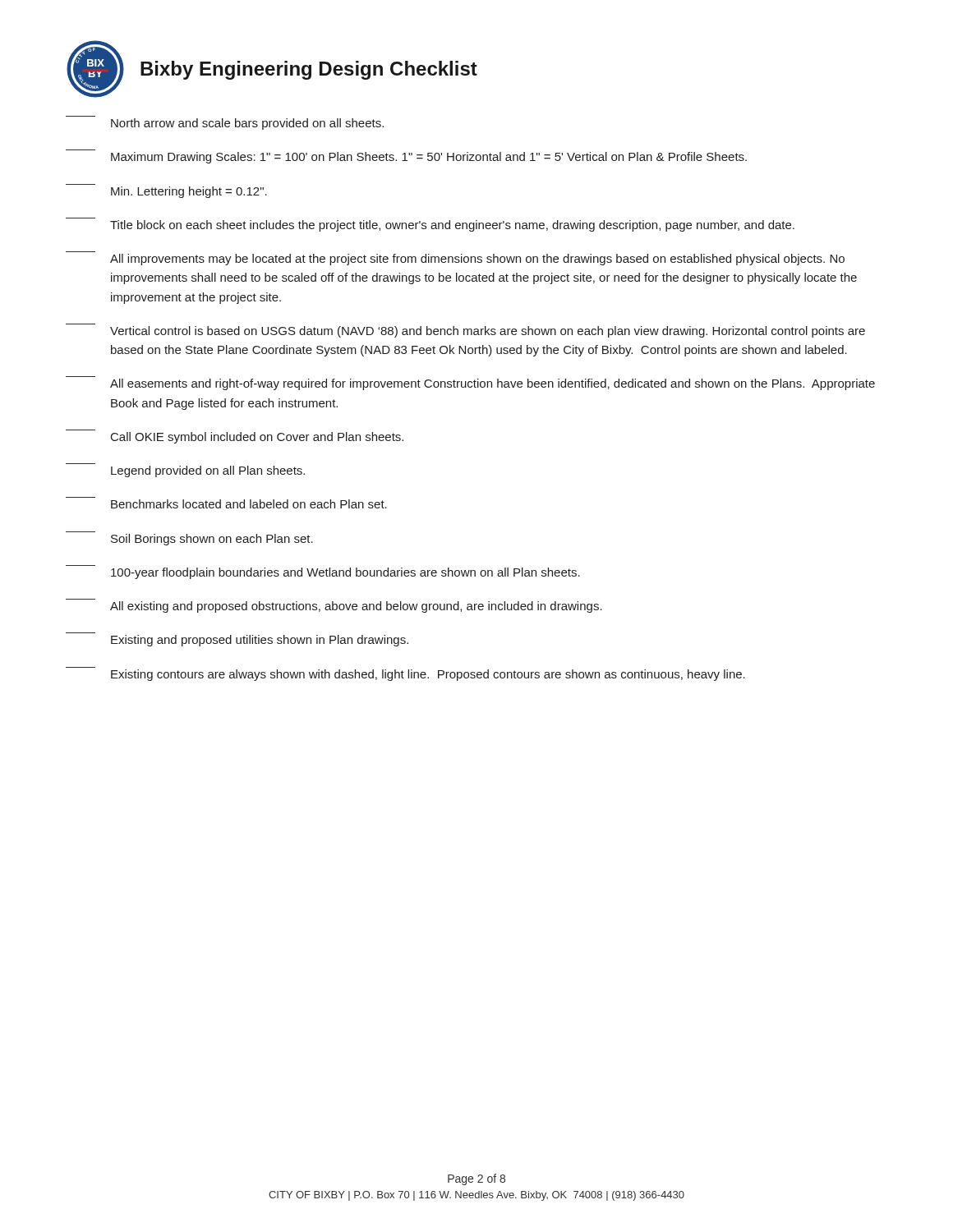953x1232 pixels.
Task: Click on the passage starting "Benchmarks located and labeled"
Action: 249,504
